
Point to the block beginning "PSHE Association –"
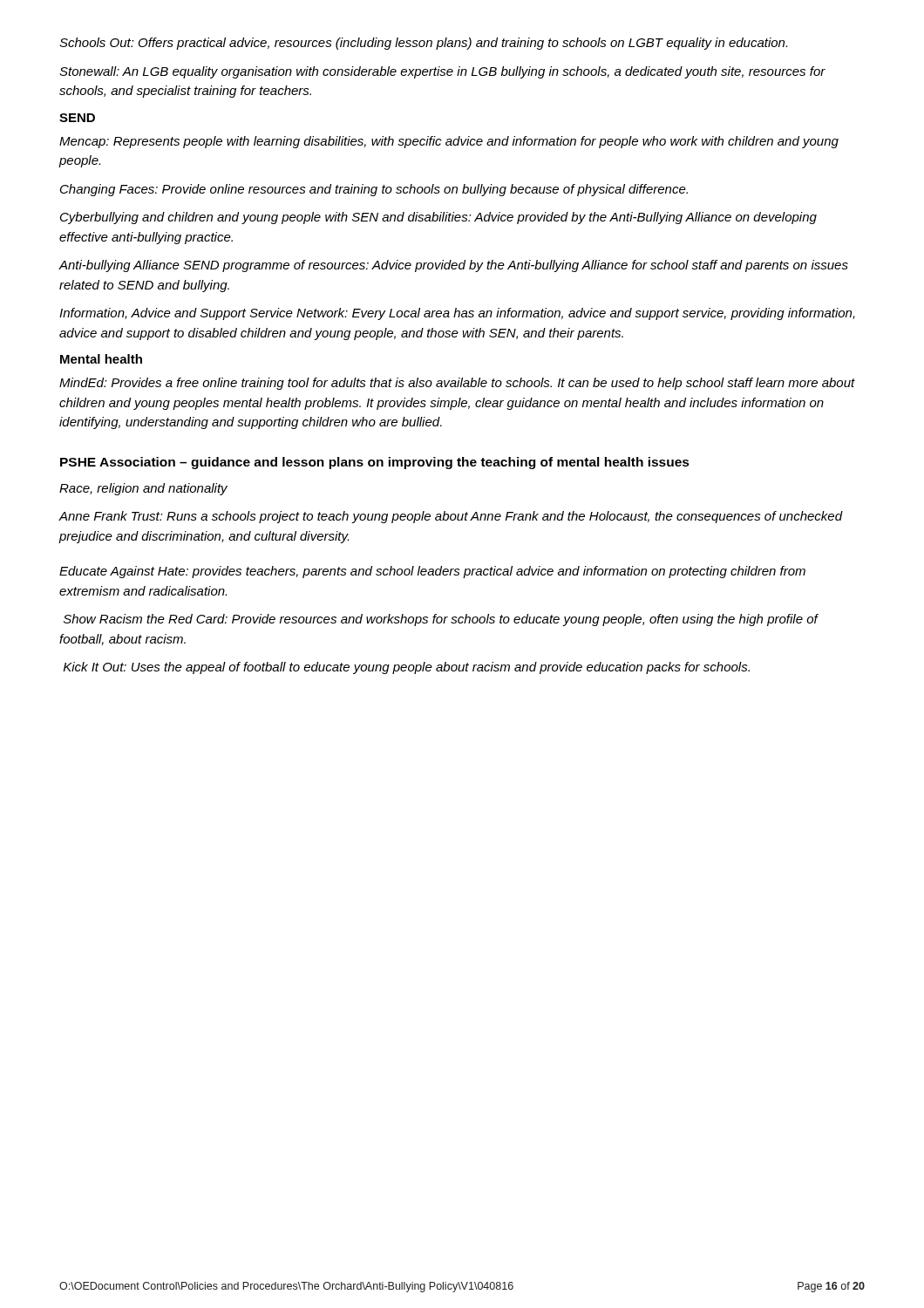pos(374,461)
